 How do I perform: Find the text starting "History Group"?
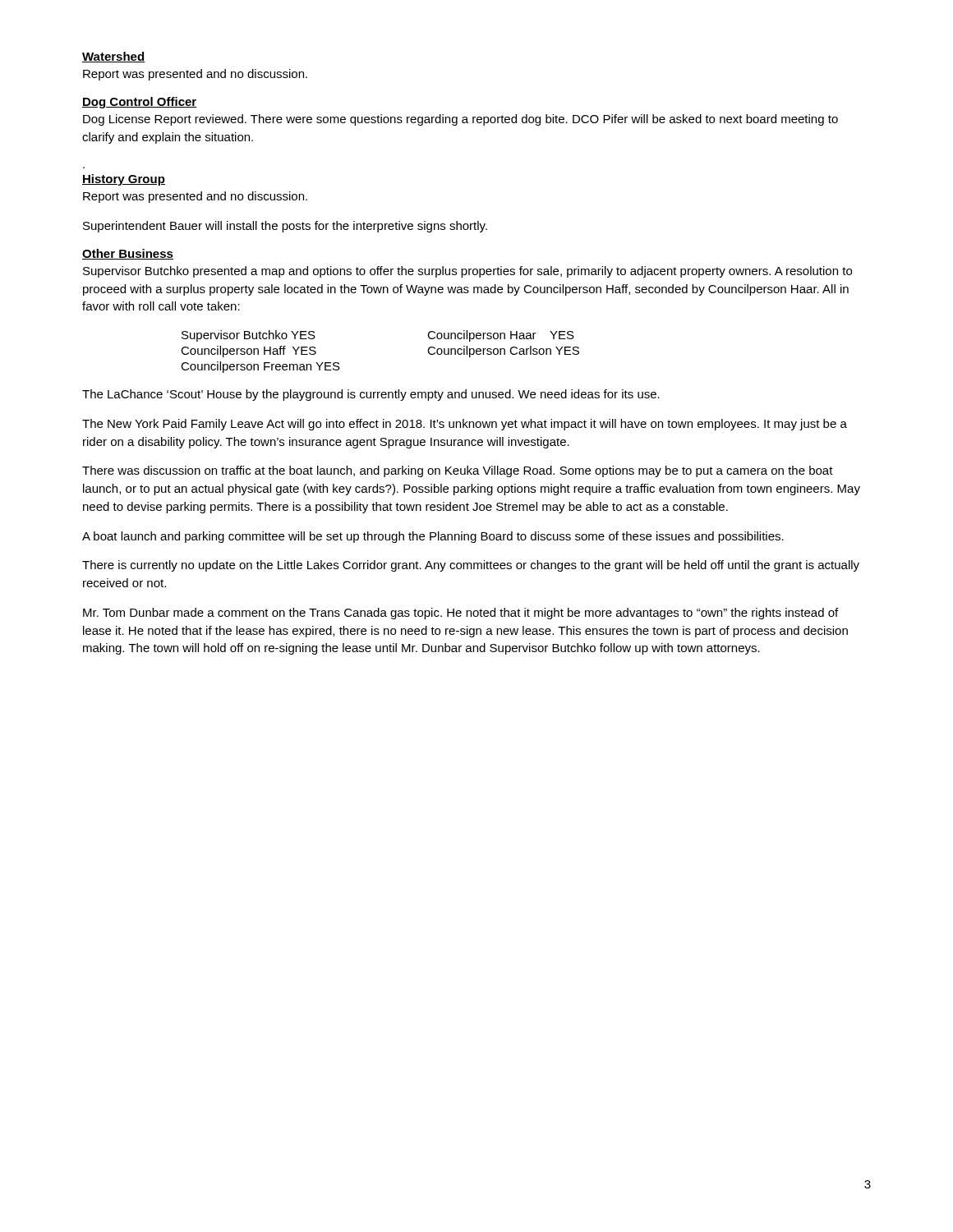click(124, 179)
